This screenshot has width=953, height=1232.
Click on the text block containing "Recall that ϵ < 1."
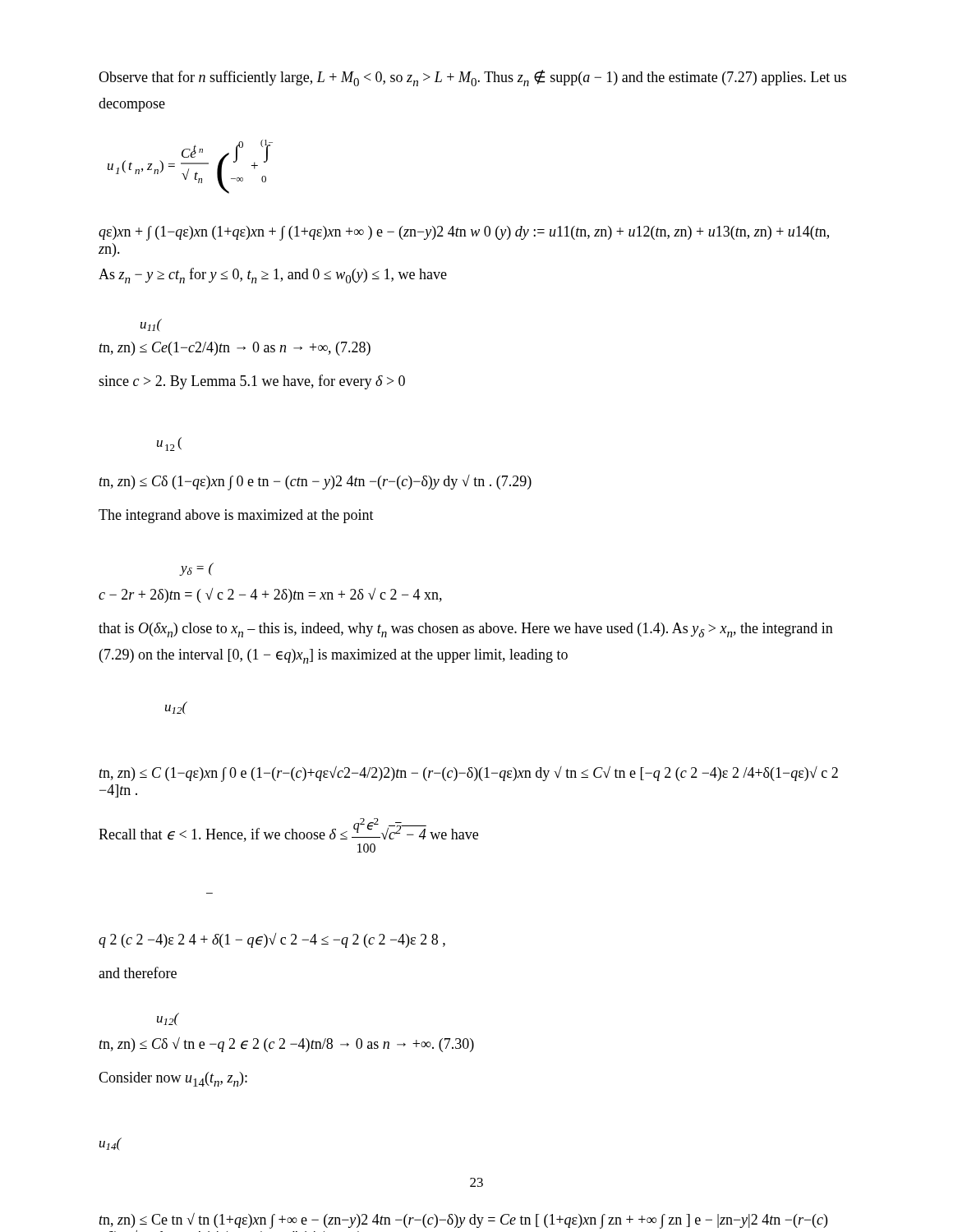coord(289,836)
